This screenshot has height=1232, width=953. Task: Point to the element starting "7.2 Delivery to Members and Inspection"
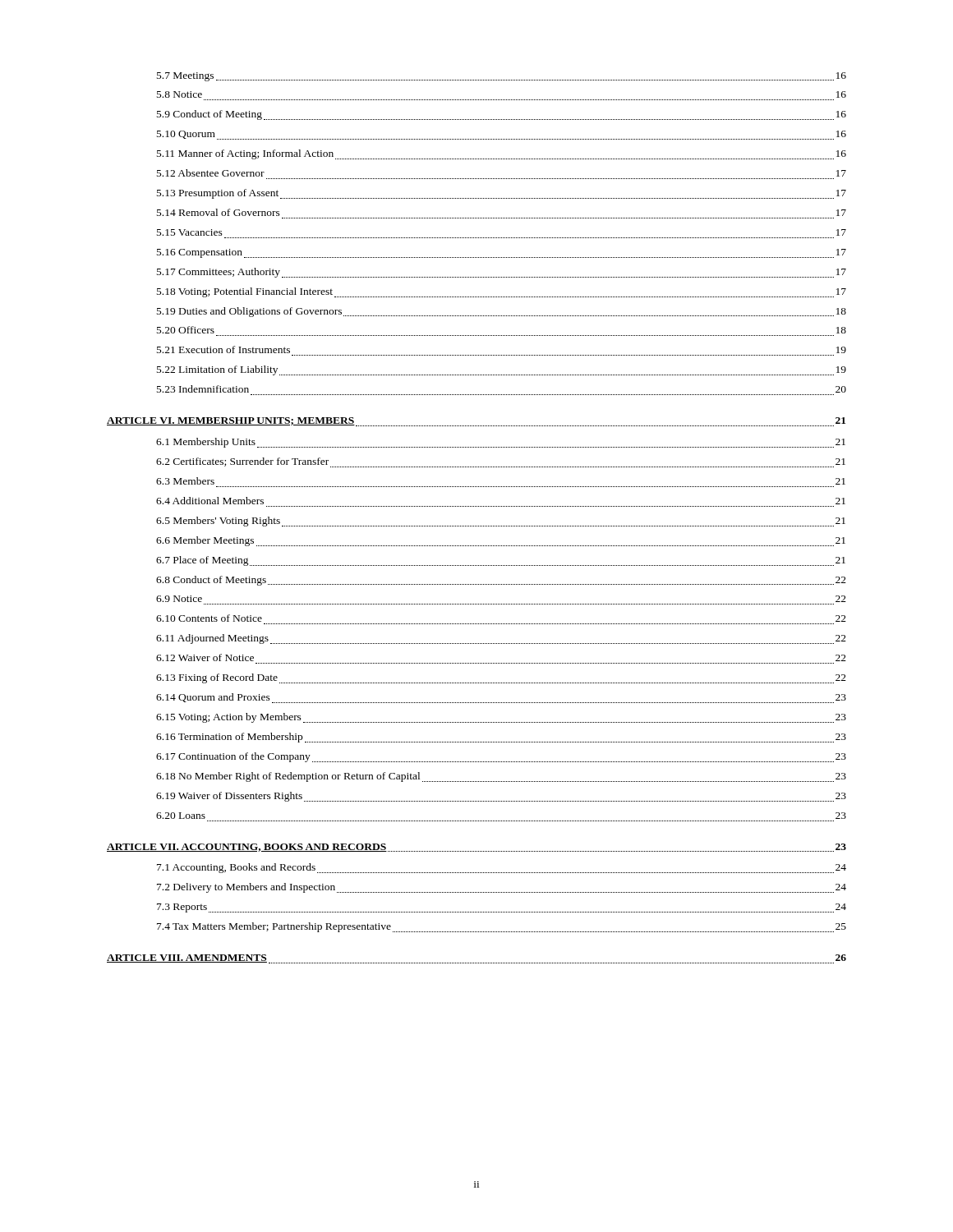tap(501, 888)
